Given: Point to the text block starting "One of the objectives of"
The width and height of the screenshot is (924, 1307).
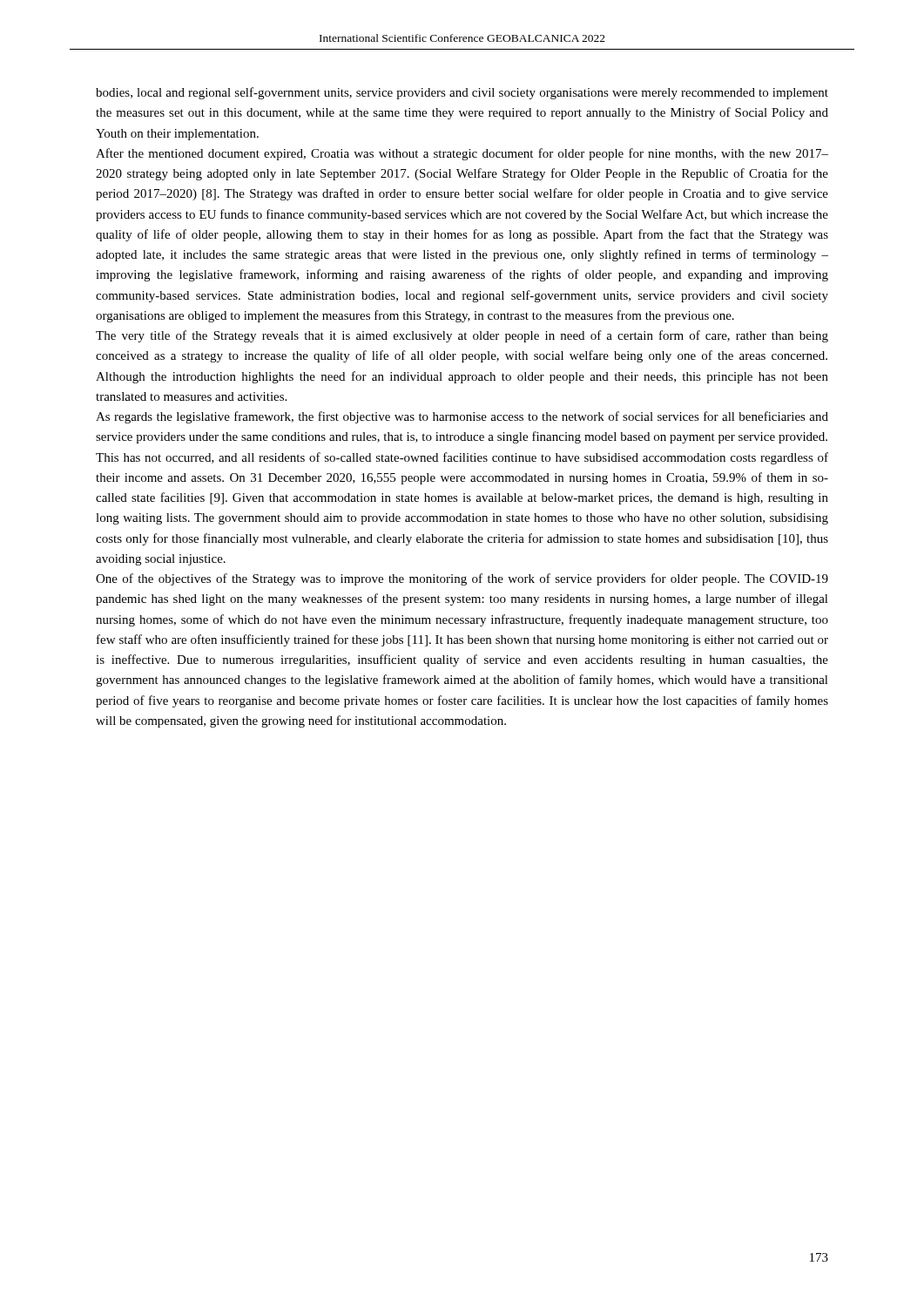Looking at the screenshot, I should tap(462, 650).
